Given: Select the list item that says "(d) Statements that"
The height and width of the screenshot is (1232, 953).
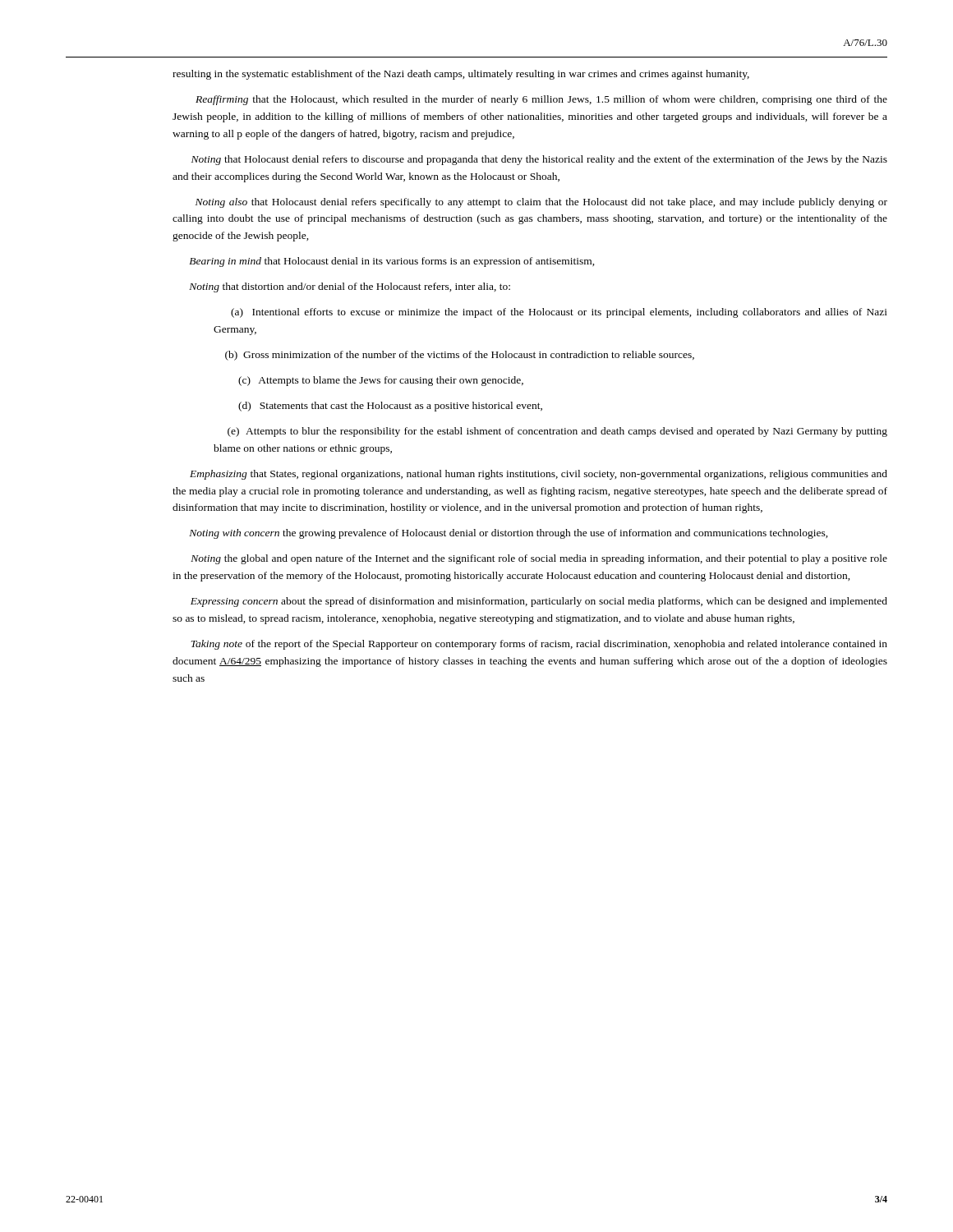Looking at the screenshot, I should pos(391,405).
